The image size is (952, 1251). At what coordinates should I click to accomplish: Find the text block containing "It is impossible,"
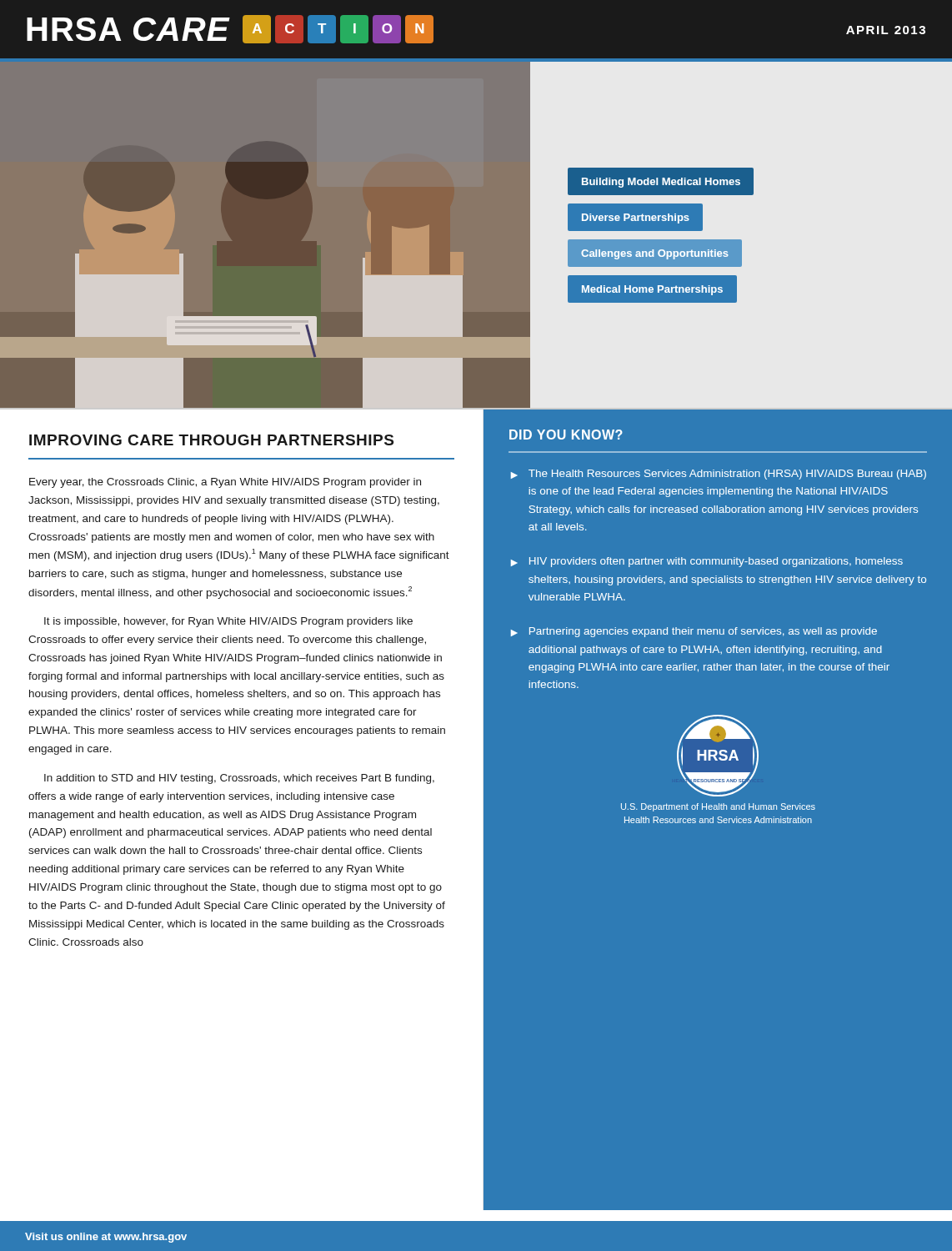coord(237,685)
